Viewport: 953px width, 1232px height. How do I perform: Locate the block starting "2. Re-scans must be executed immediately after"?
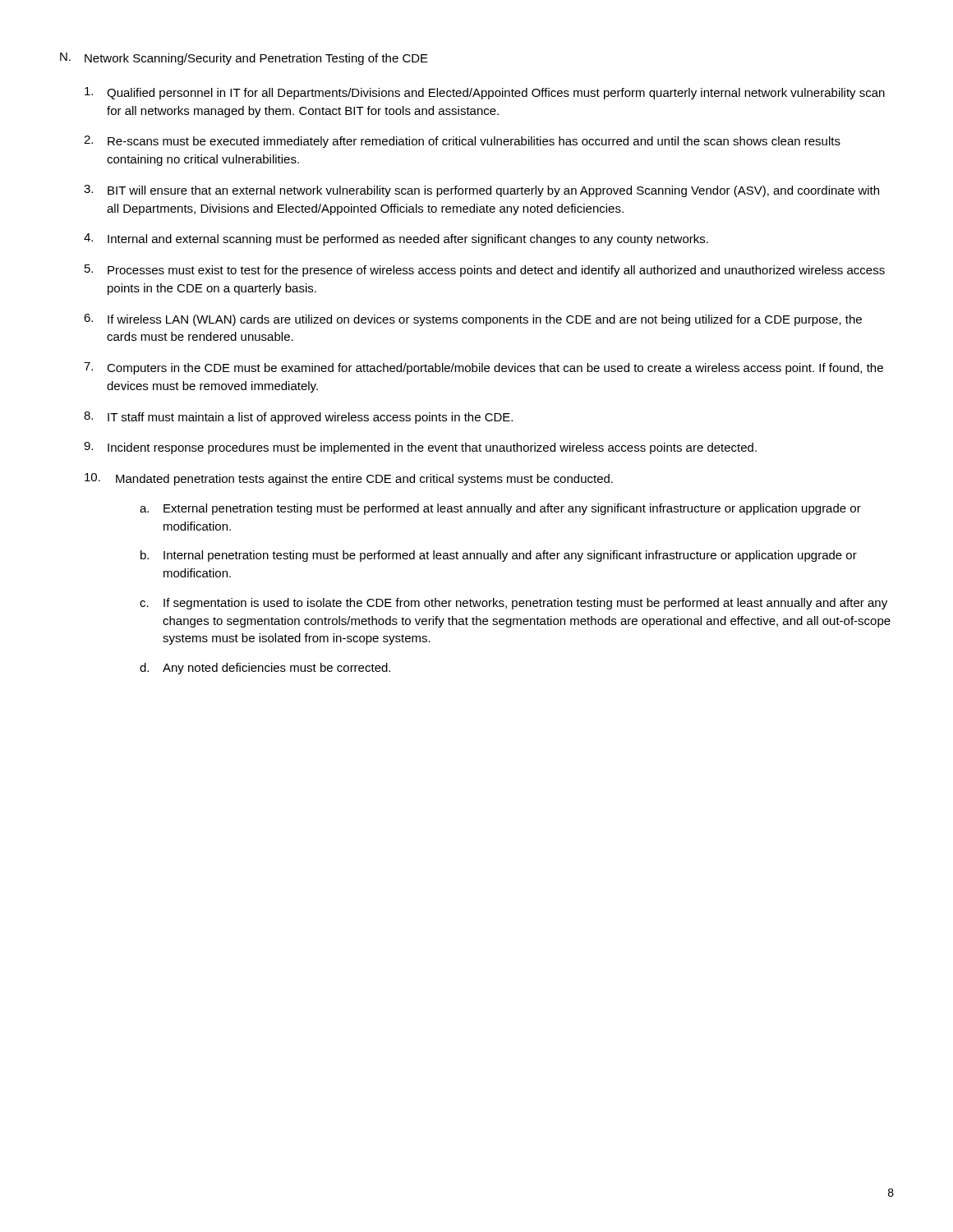[x=489, y=150]
